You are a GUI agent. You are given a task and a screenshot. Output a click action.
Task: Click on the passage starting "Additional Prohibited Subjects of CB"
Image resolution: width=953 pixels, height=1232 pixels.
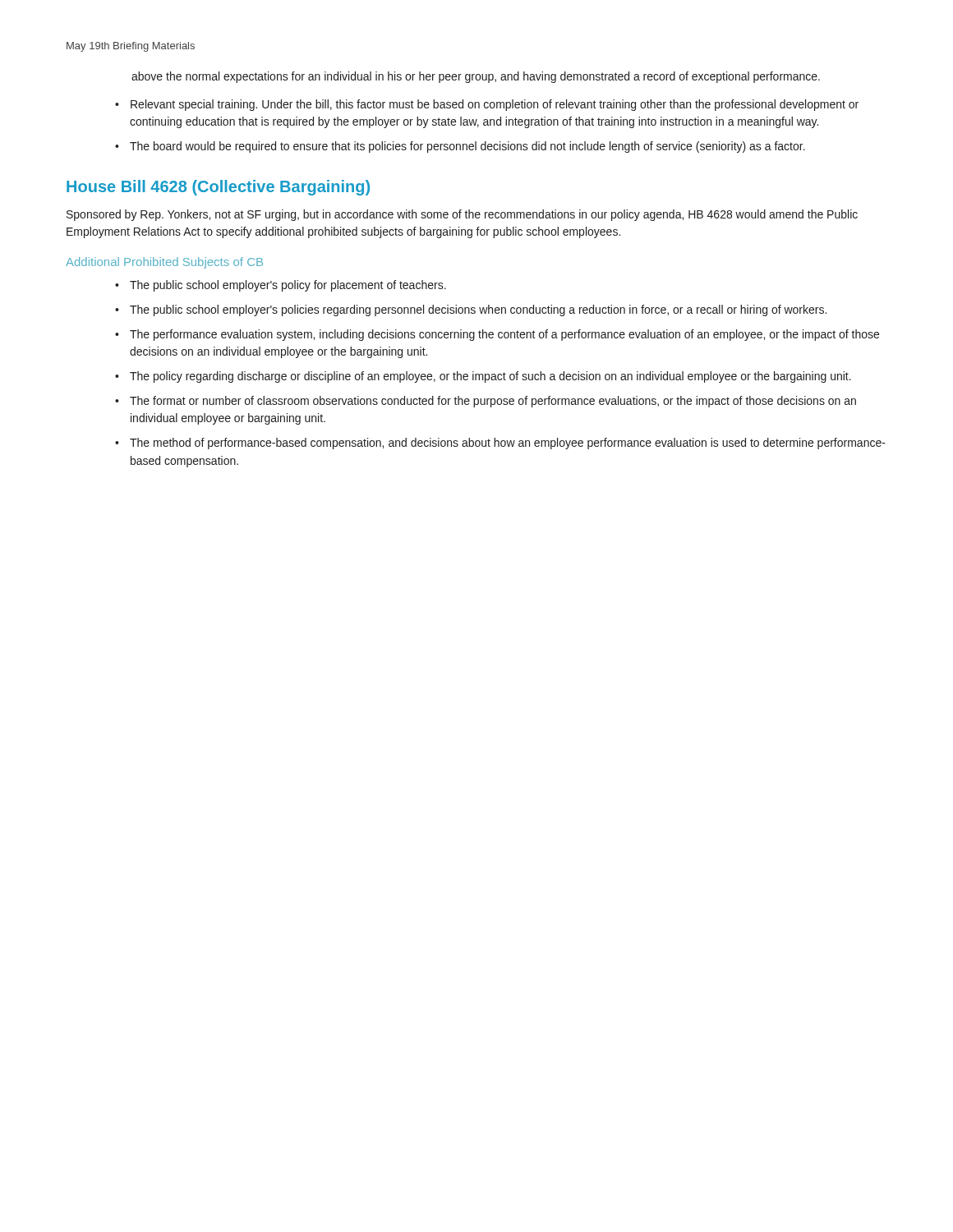pyautogui.click(x=165, y=262)
